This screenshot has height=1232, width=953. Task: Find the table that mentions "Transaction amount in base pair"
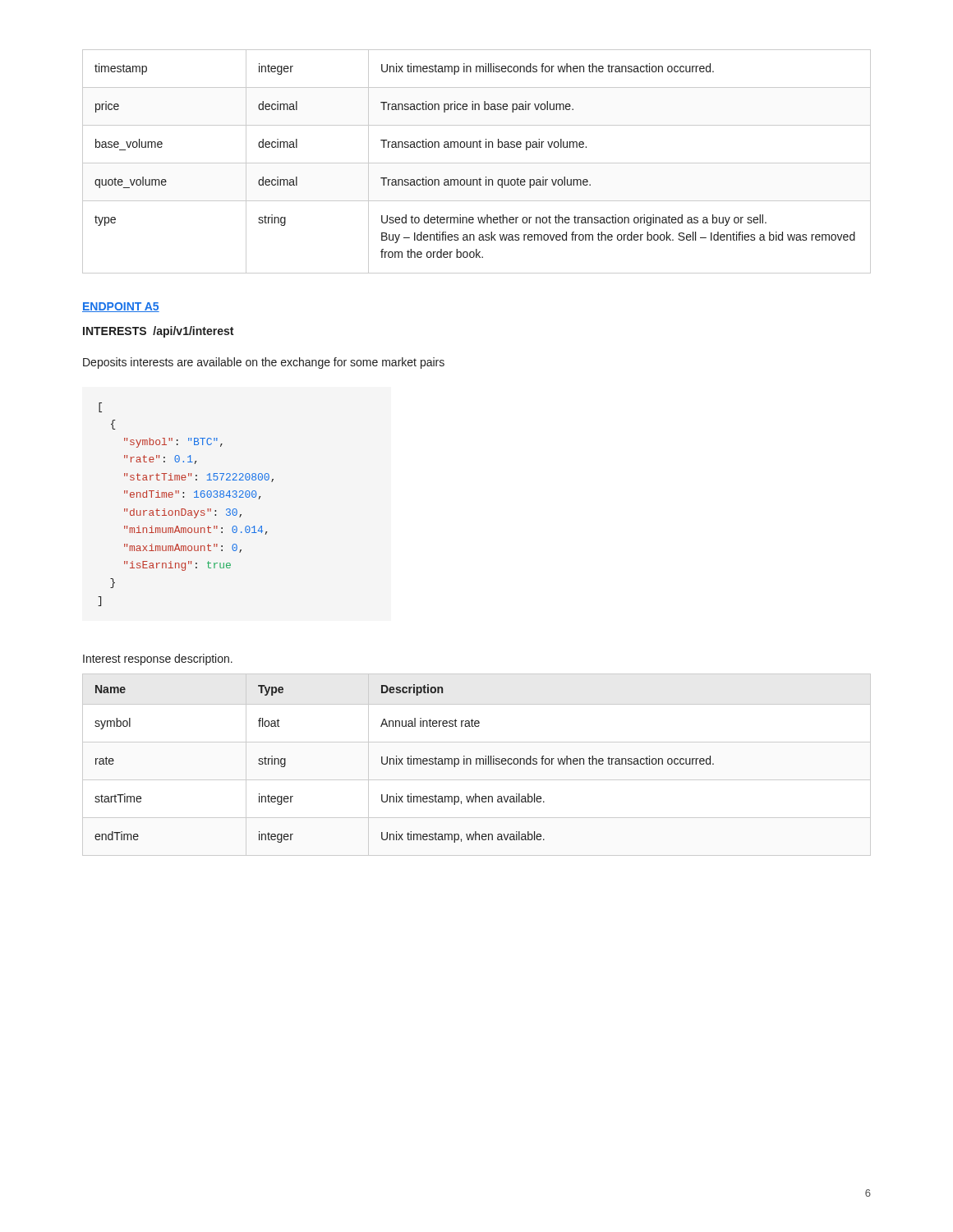(476, 161)
